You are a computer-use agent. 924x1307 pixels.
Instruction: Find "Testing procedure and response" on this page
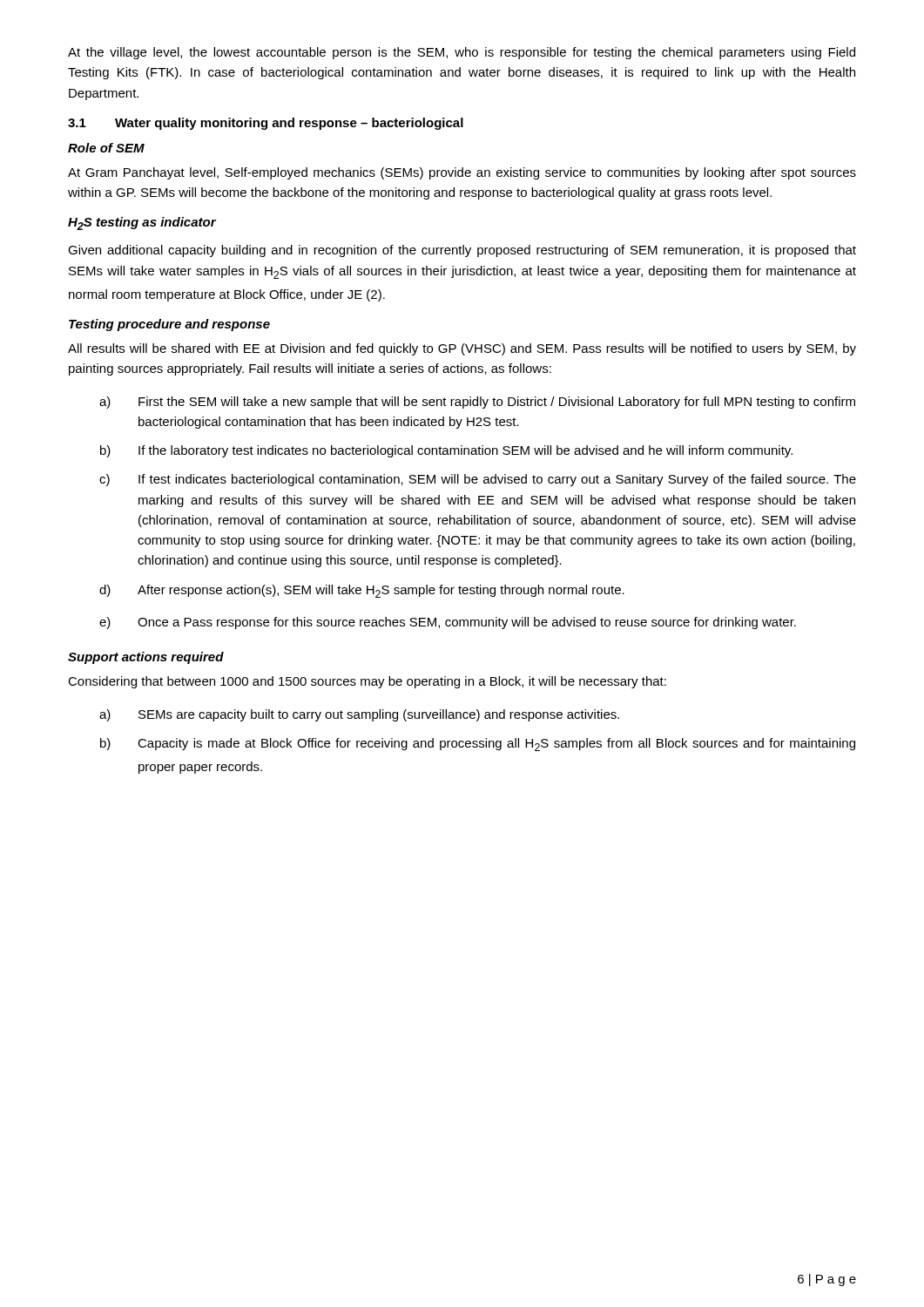169,324
